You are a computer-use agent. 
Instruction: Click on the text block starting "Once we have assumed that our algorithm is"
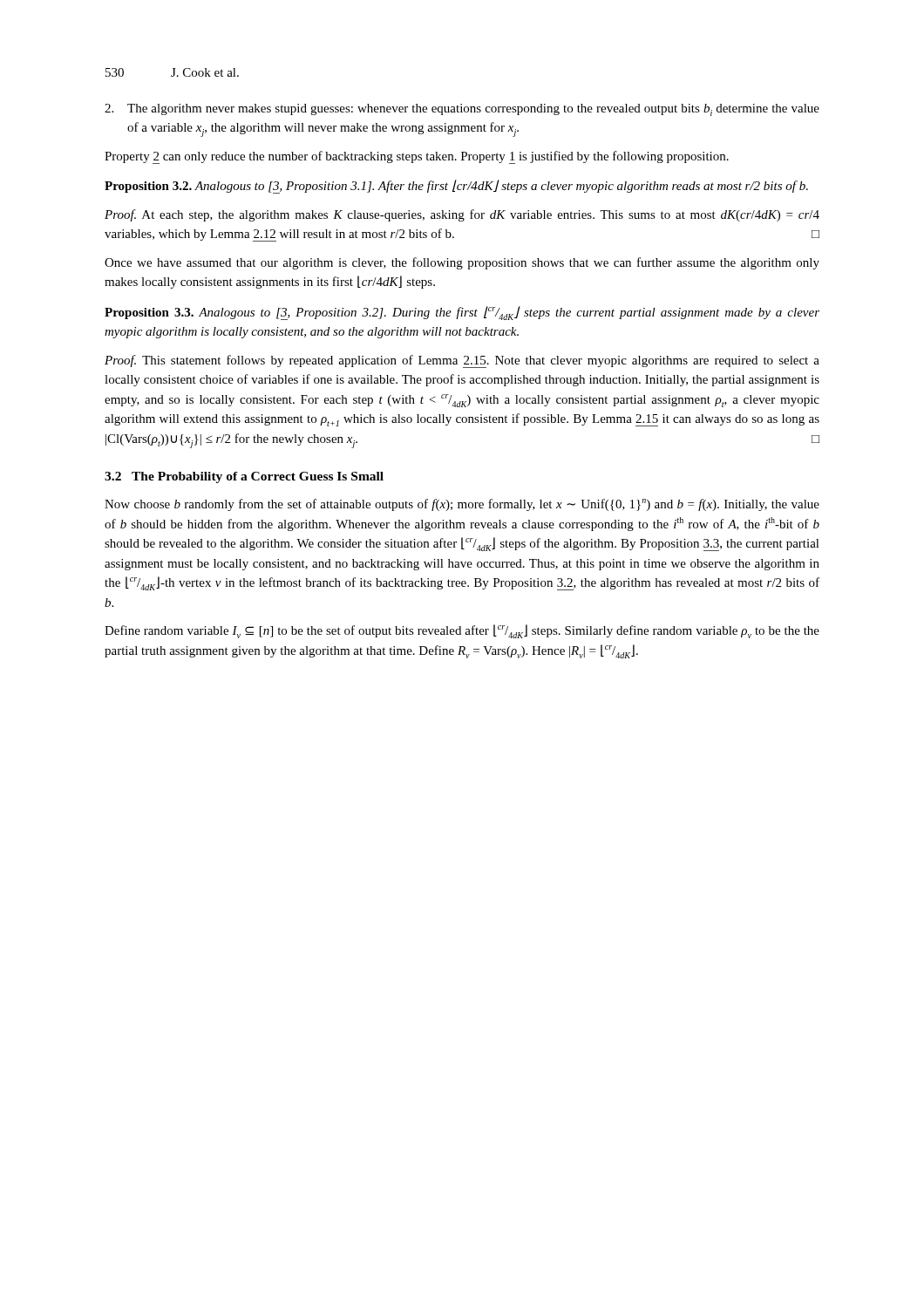click(x=462, y=272)
